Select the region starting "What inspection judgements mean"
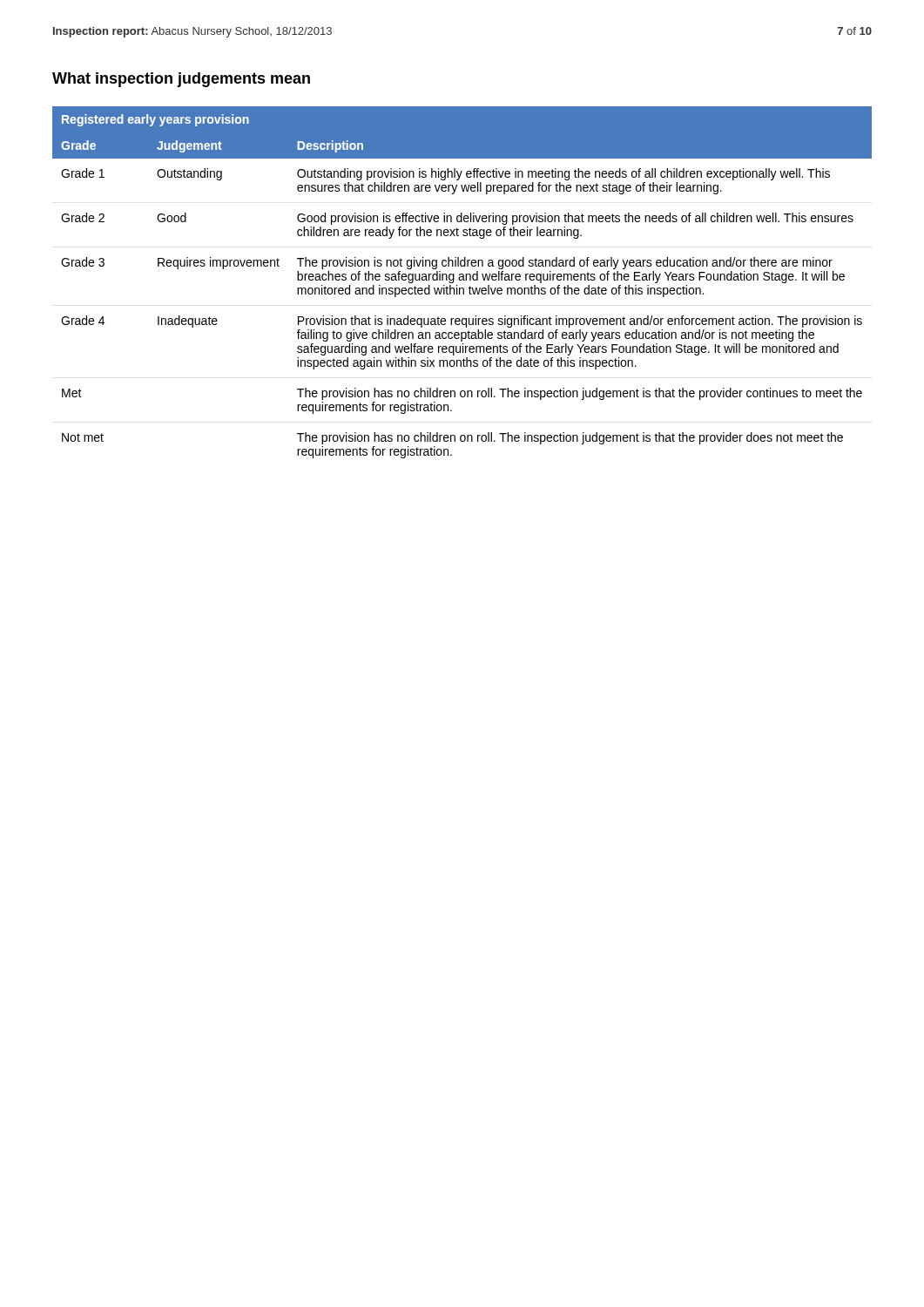 (182, 78)
